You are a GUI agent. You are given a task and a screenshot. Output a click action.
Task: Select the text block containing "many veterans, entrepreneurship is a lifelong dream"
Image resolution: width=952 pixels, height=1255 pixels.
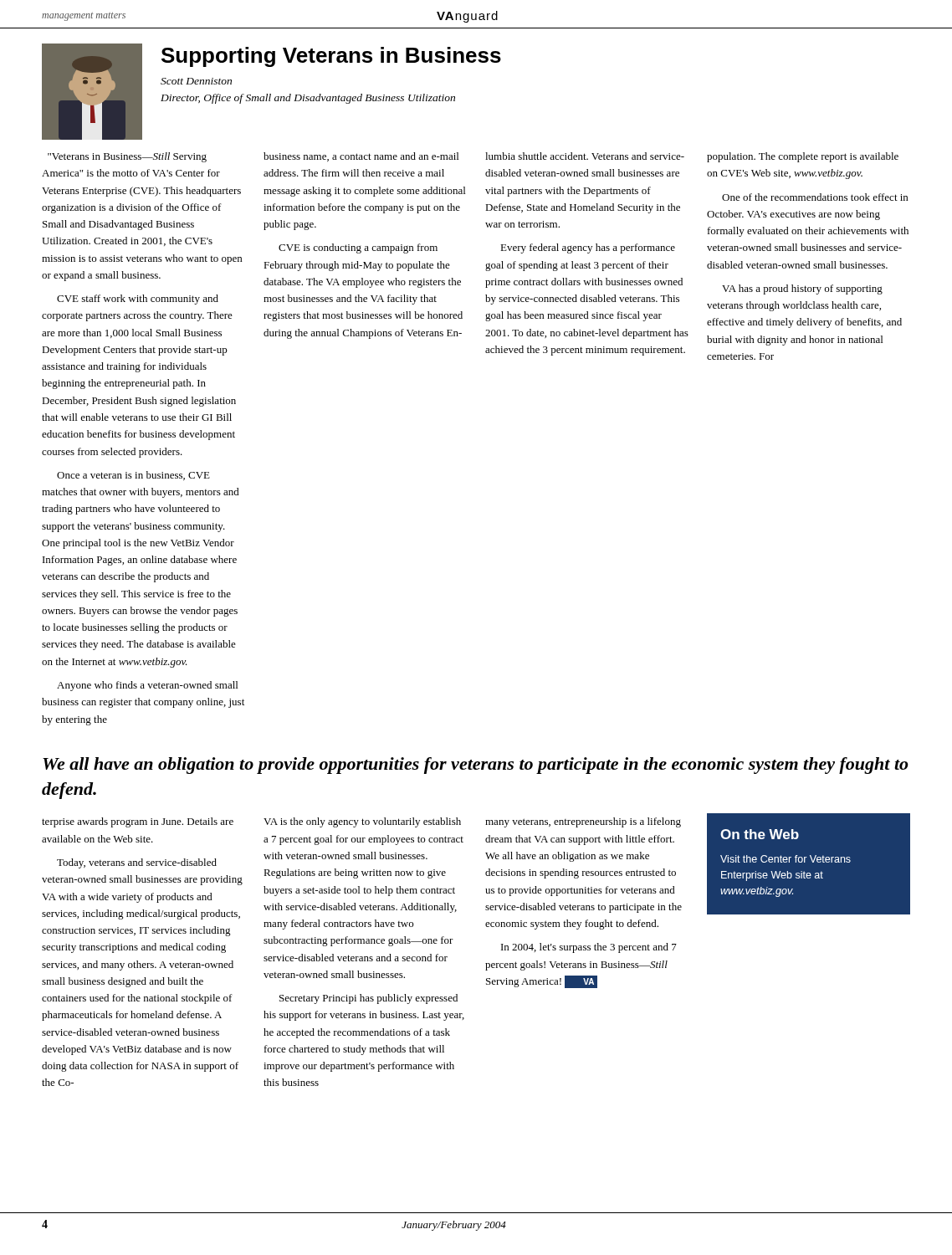[587, 902]
